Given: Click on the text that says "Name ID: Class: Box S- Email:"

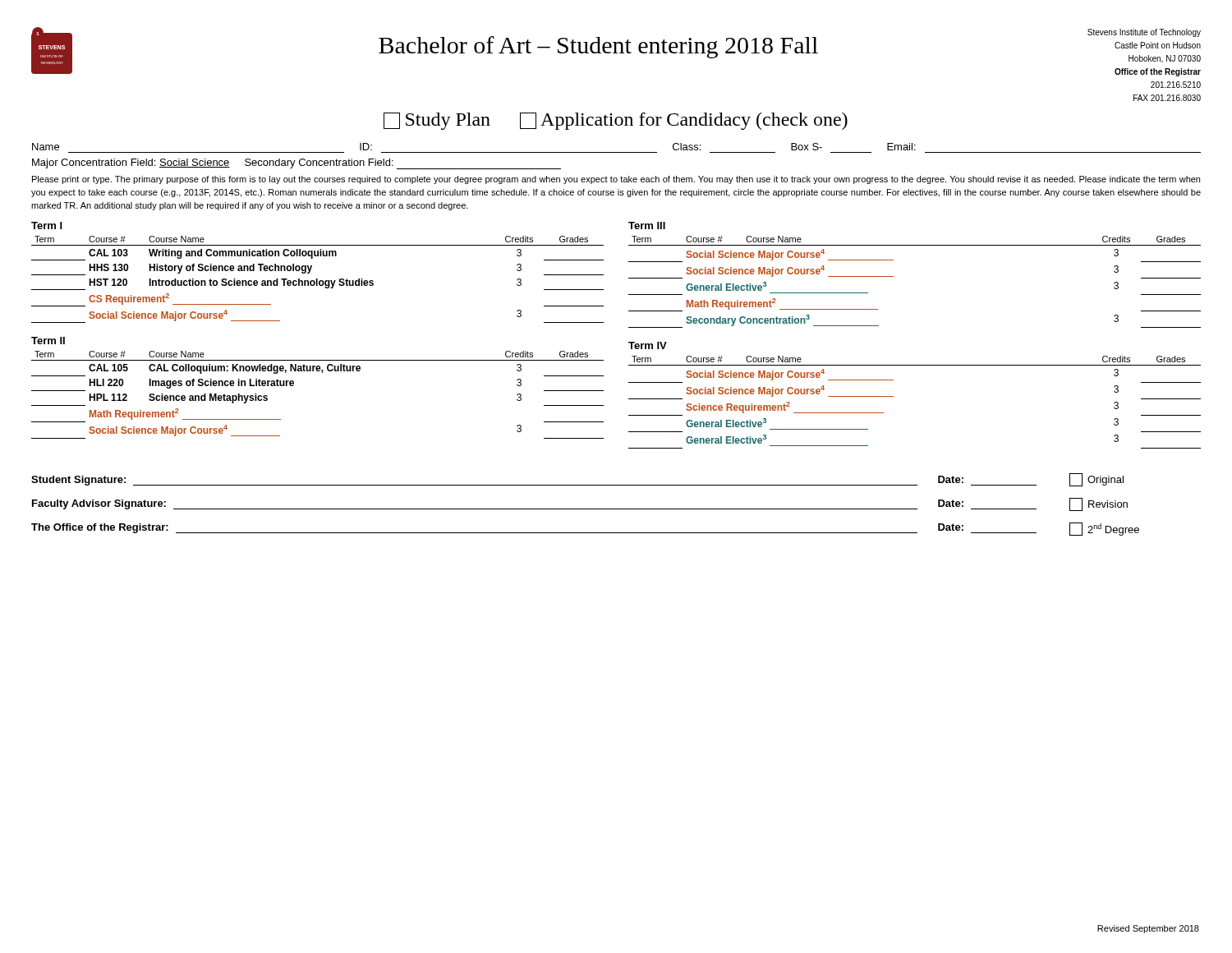Looking at the screenshot, I should pos(616,146).
